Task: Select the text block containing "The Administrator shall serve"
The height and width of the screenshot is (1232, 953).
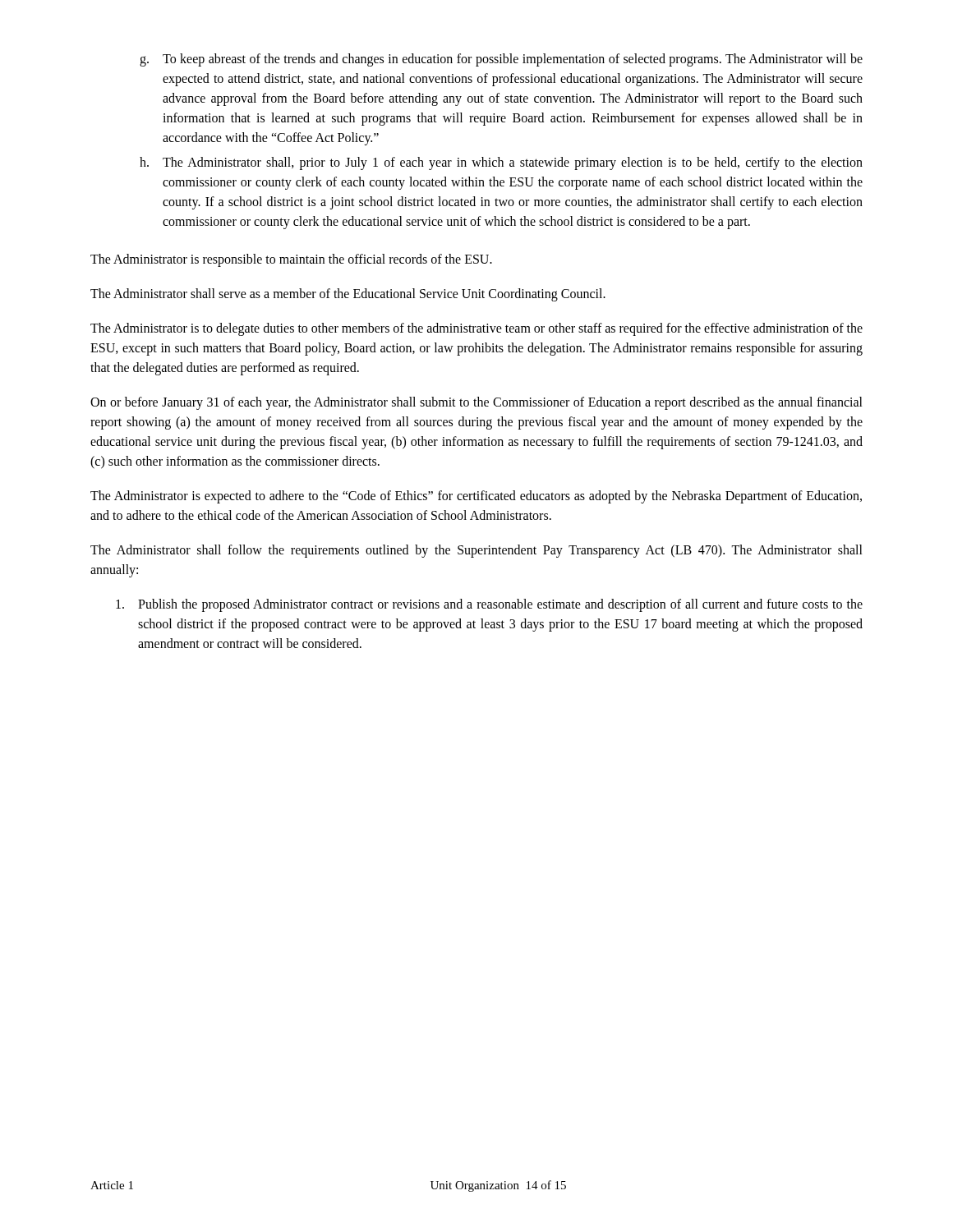Action: click(348, 294)
